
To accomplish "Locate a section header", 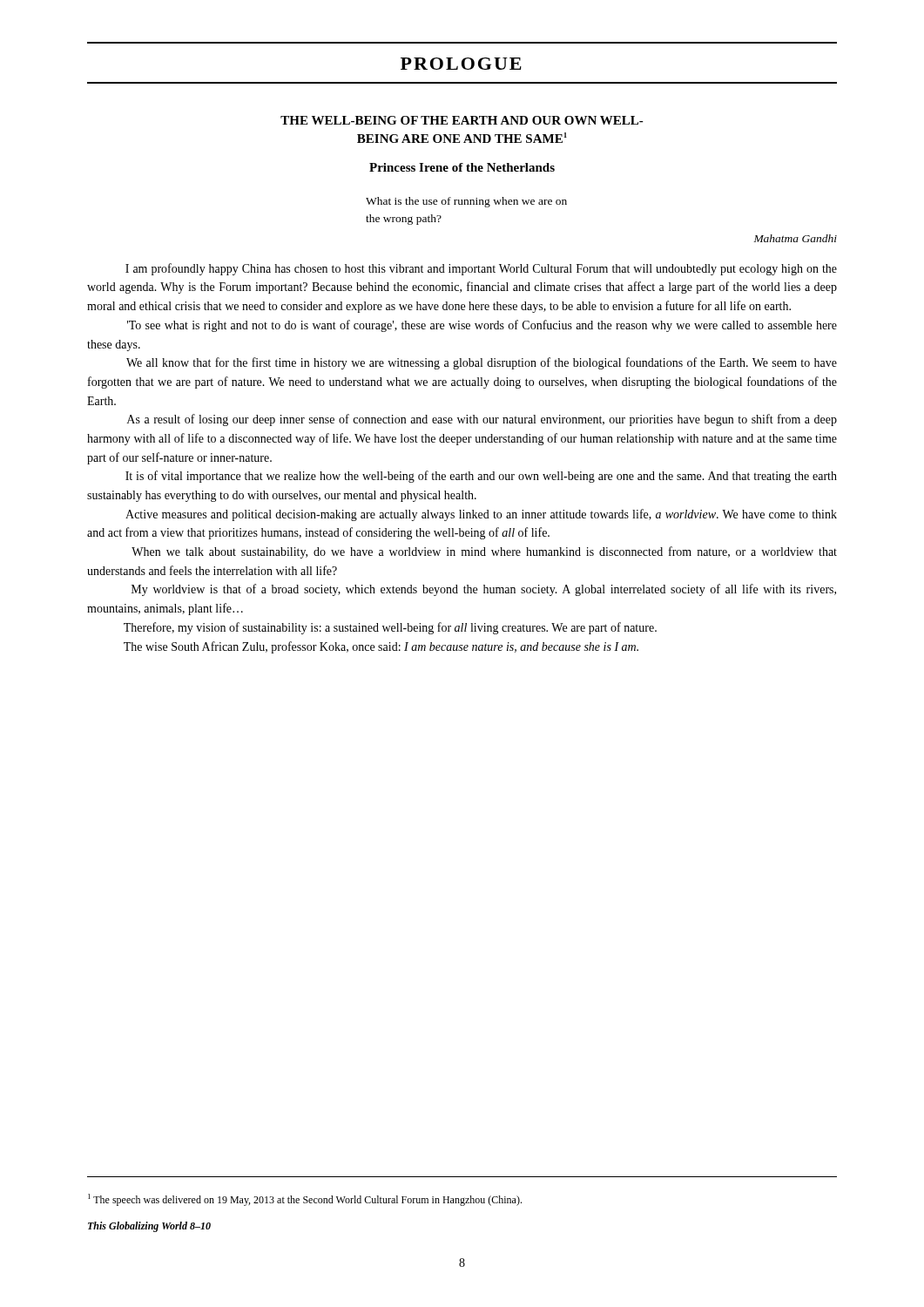I will coord(462,129).
